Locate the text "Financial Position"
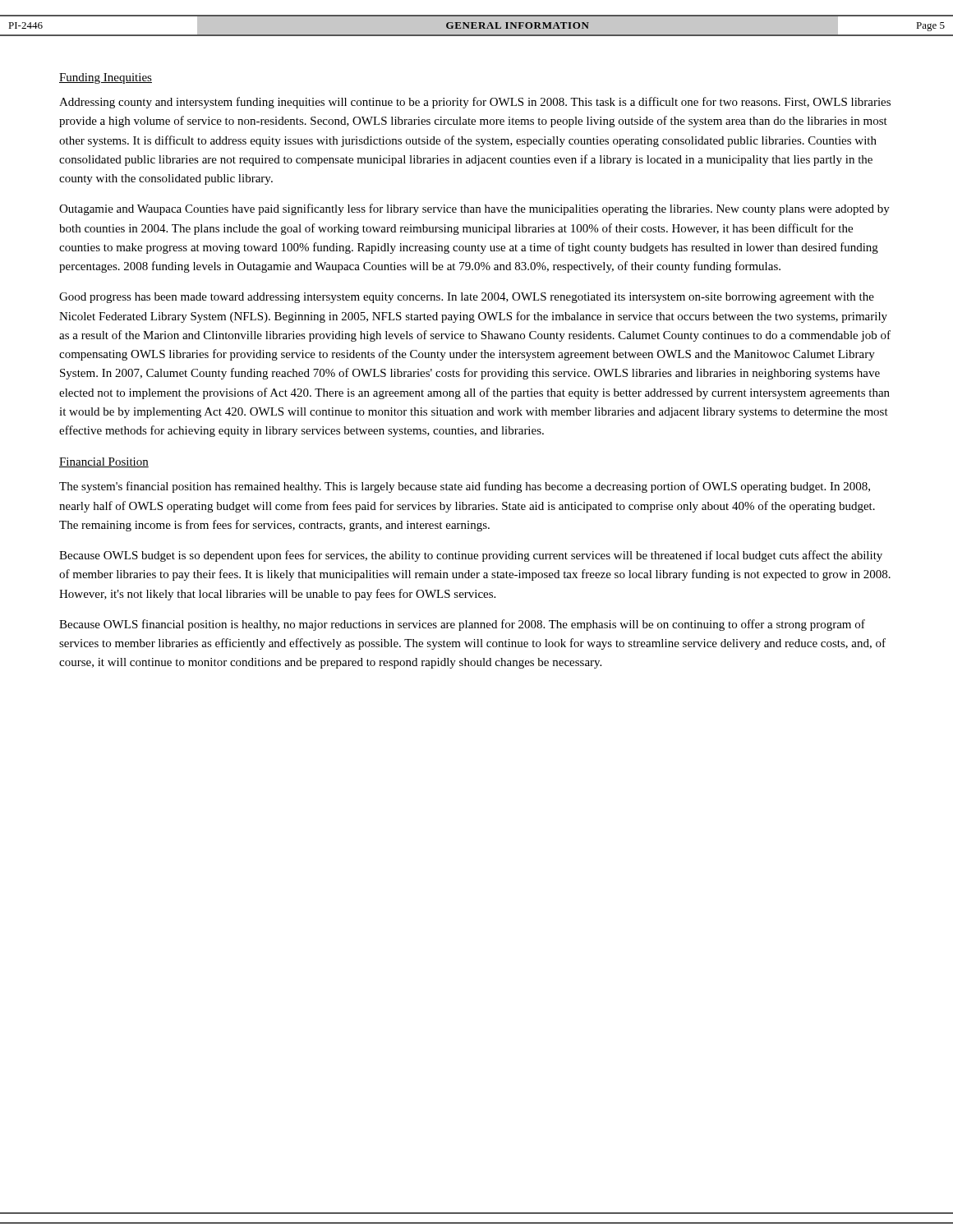The height and width of the screenshot is (1232, 953). 104,462
